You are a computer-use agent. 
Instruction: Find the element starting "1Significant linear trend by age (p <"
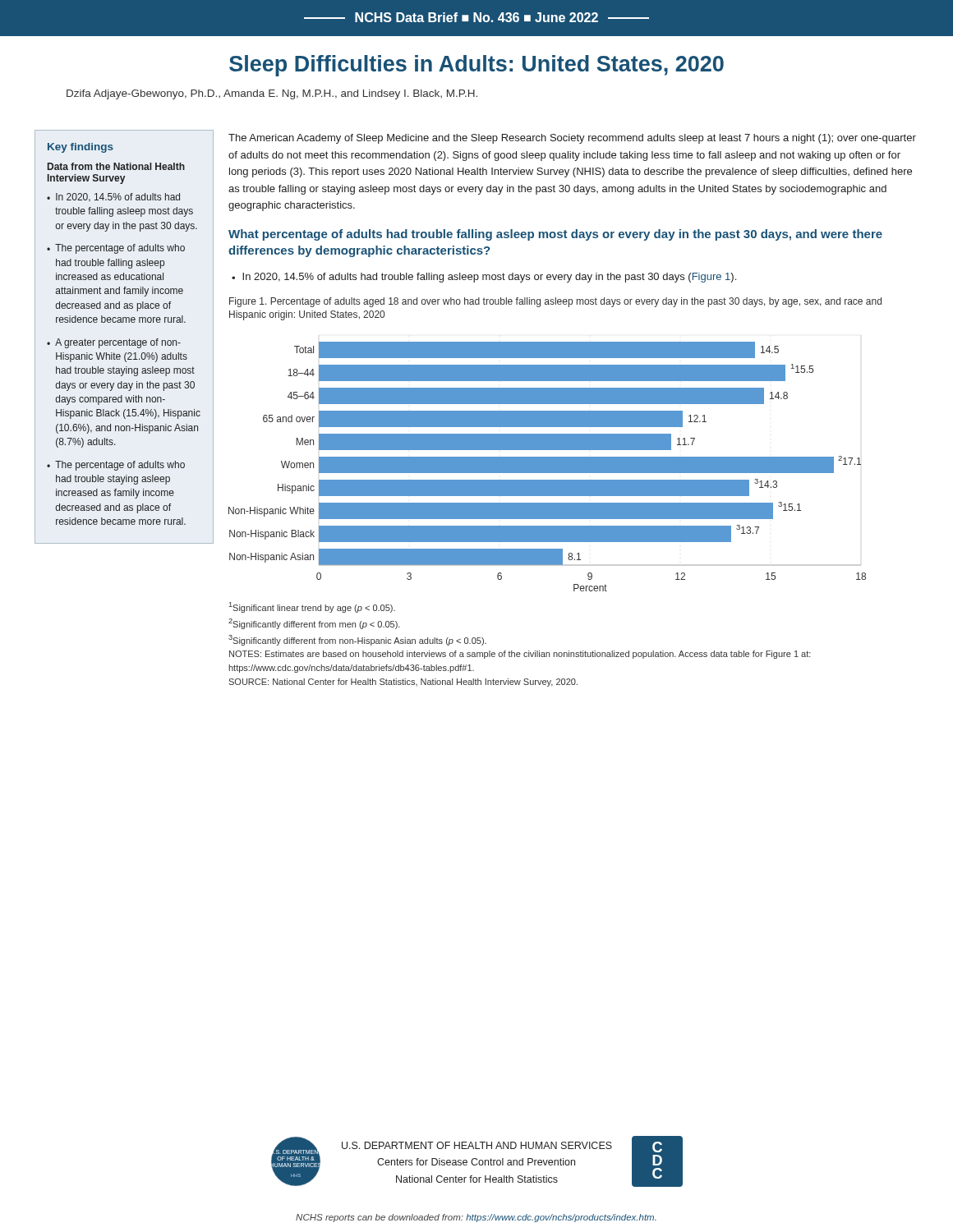pyautogui.click(x=520, y=644)
